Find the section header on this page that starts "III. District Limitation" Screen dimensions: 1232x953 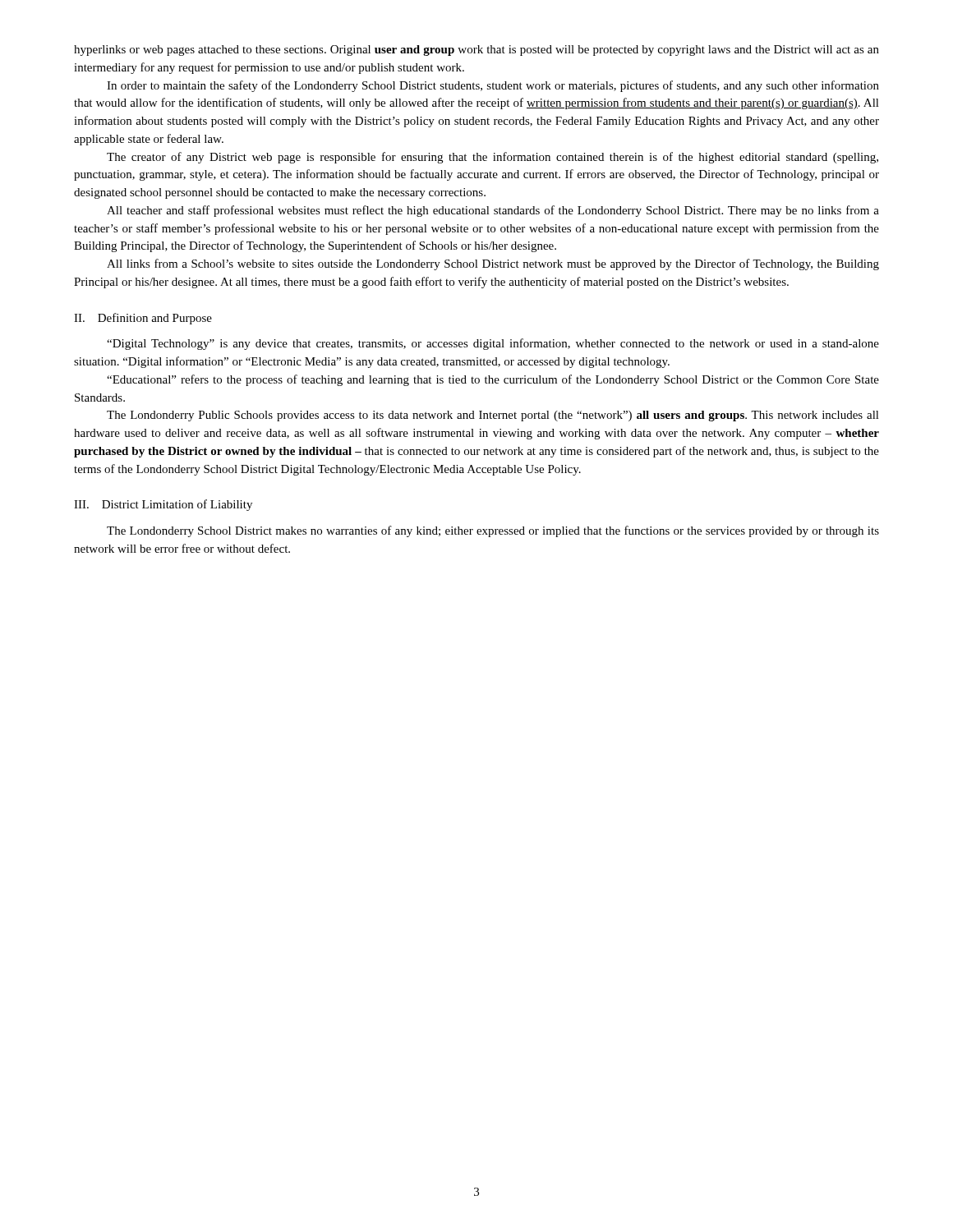(x=163, y=505)
